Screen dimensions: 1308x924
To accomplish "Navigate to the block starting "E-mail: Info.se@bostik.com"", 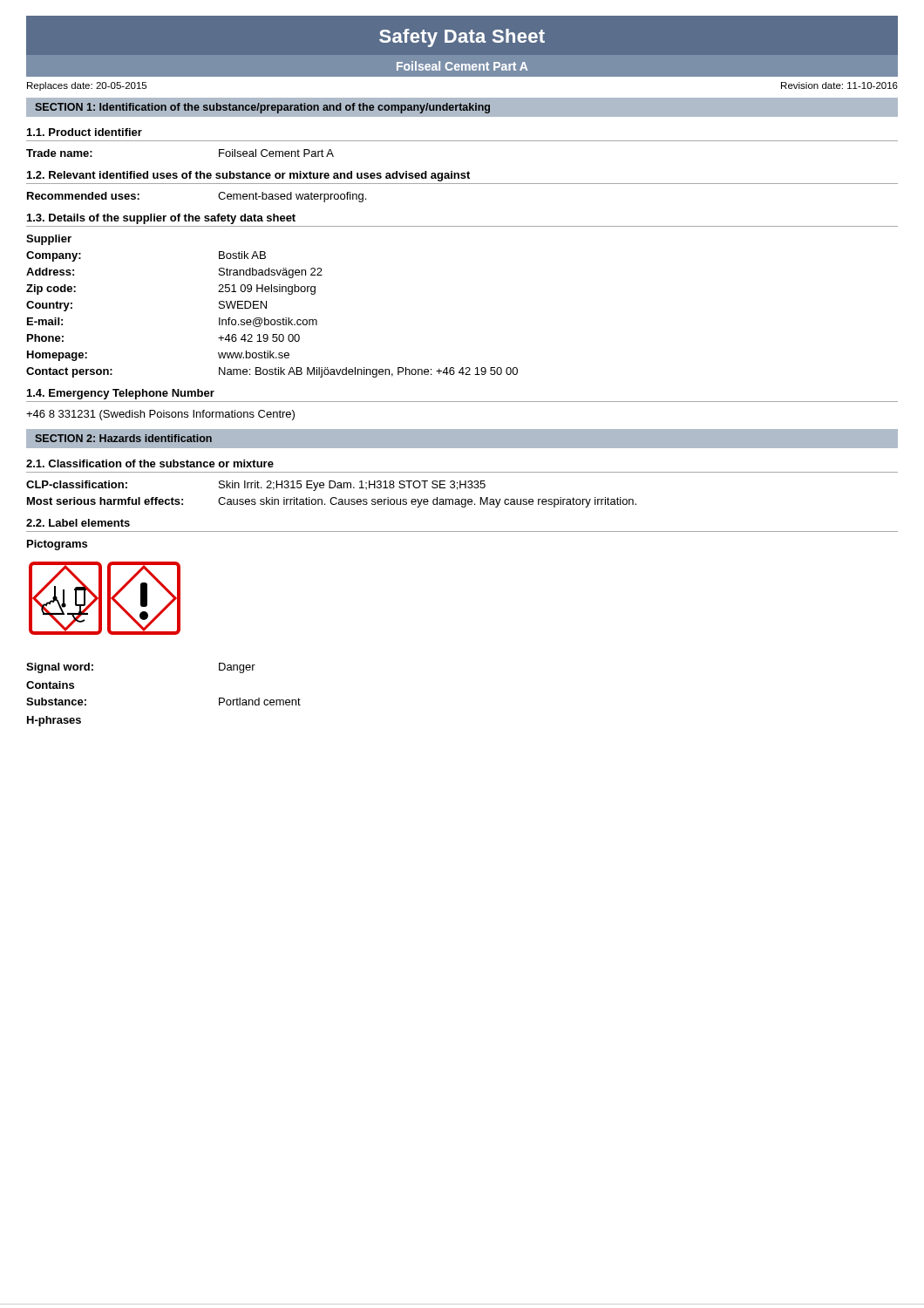I will [x=42, y=322].
